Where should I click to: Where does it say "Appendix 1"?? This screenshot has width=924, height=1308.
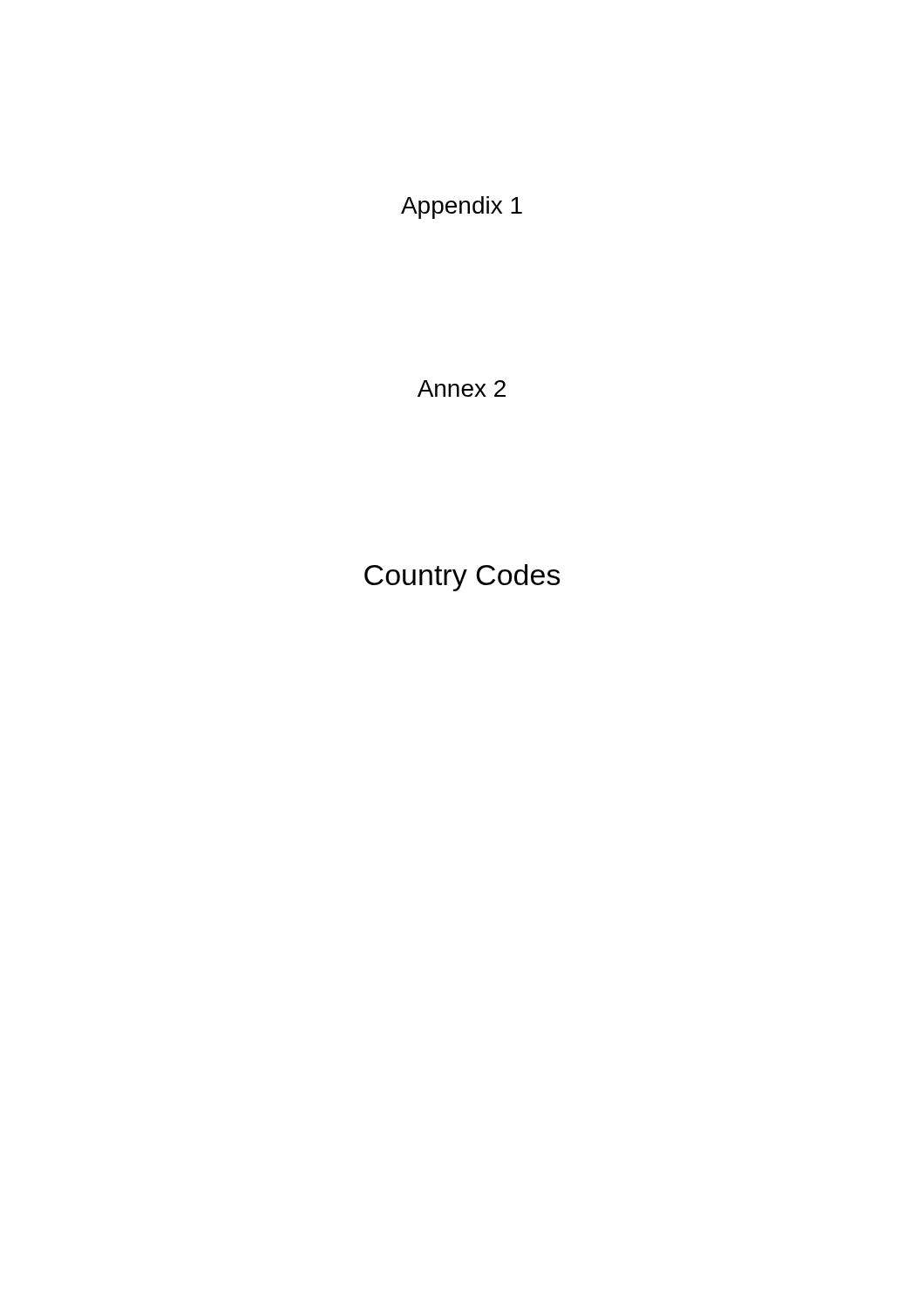pyautogui.click(x=462, y=205)
